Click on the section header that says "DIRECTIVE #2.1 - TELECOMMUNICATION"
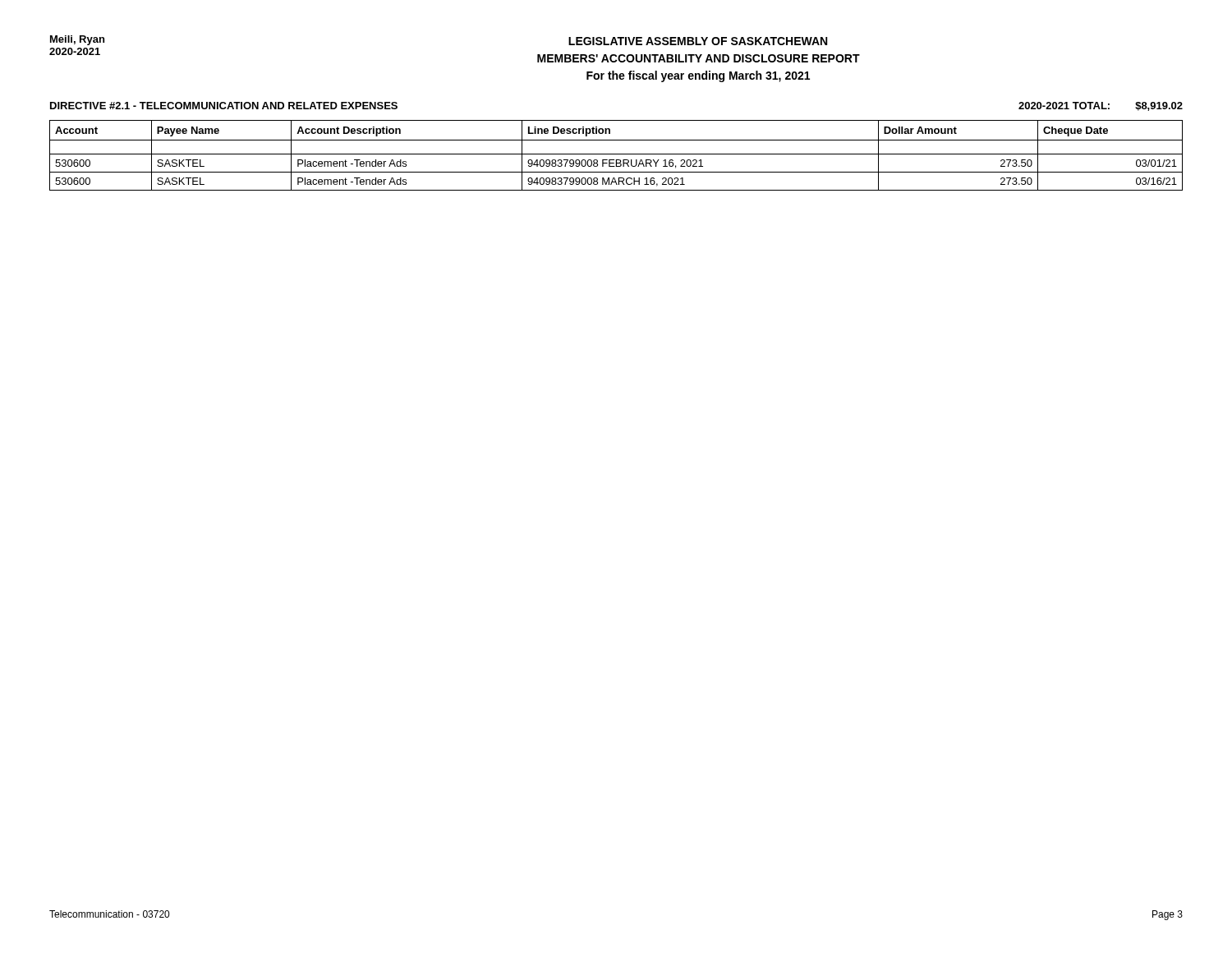The width and height of the screenshot is (1232, 953). point(224,106)
